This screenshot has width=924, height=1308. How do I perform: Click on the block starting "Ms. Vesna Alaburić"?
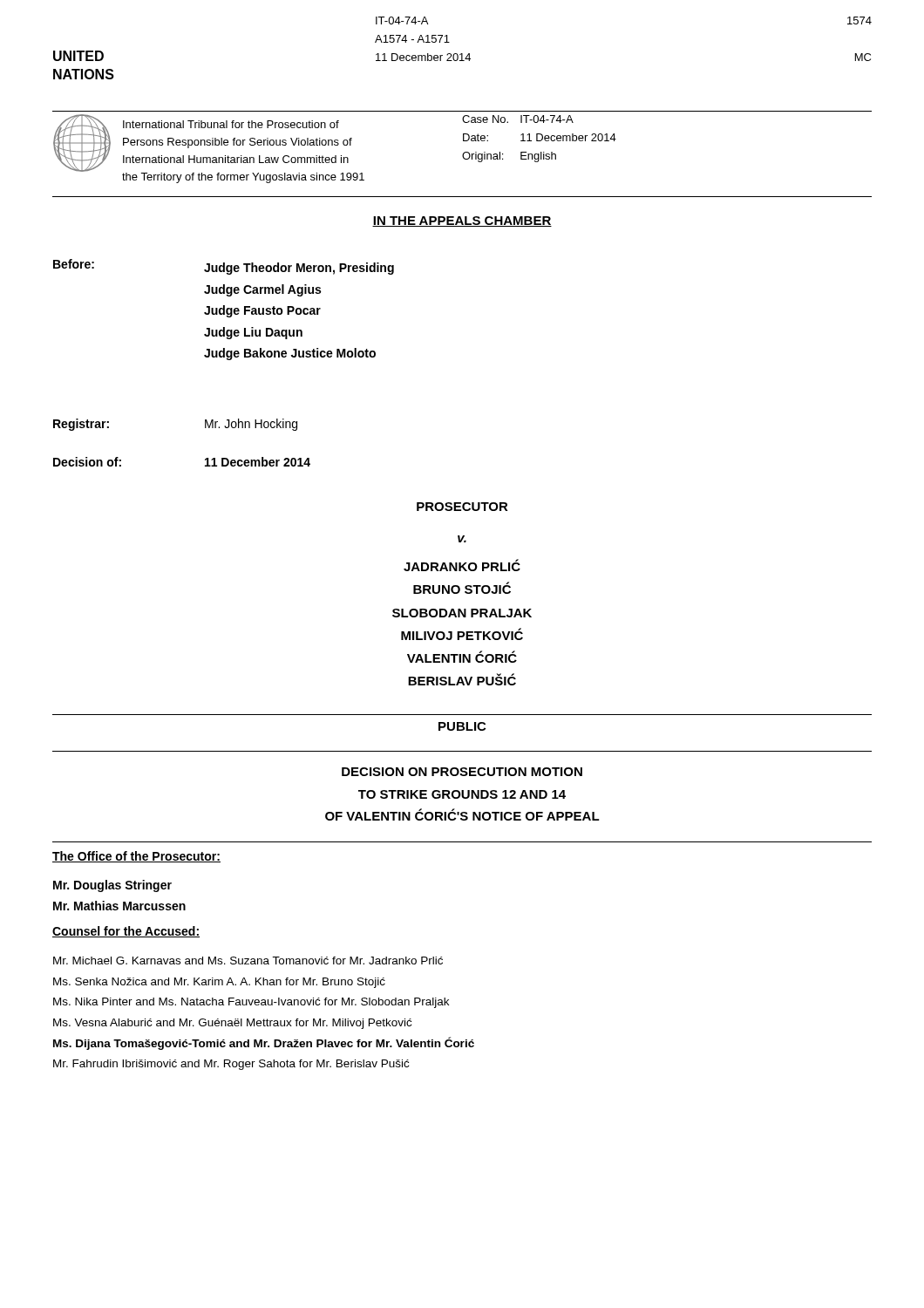(232, 1022)
